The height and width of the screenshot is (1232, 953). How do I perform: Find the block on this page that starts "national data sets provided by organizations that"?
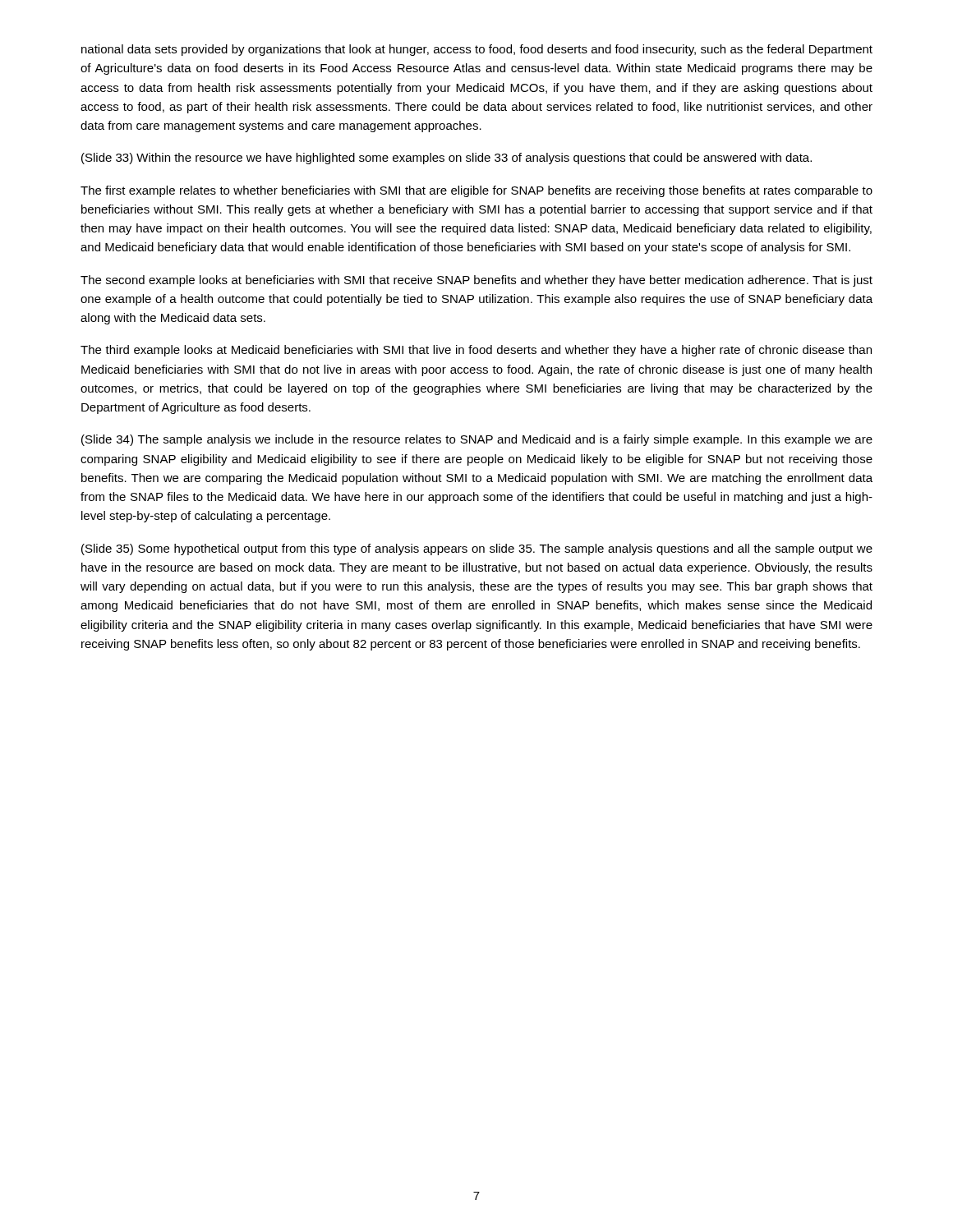click(476, 87)
